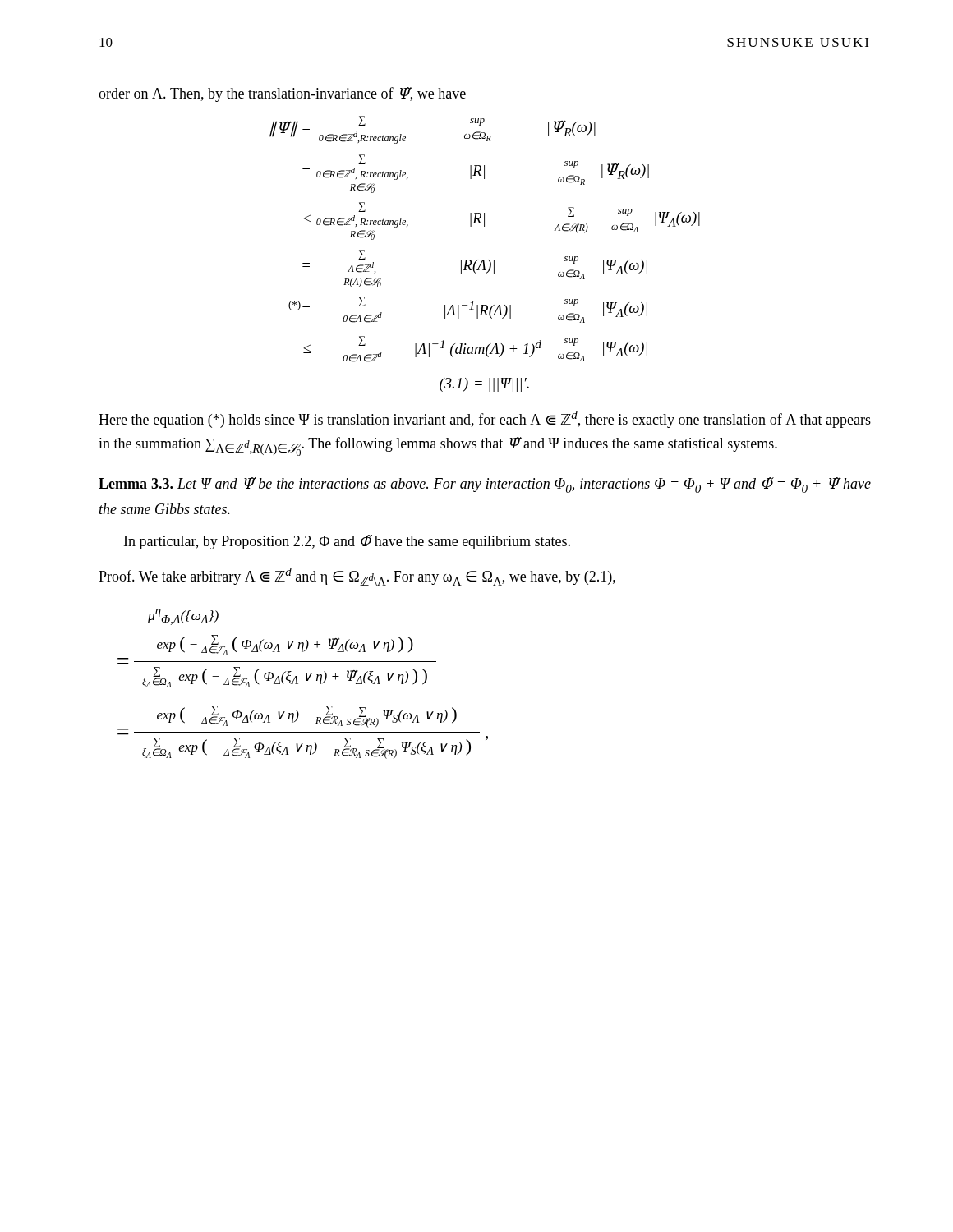Image resolution: width=953 pixels, height=1232 pixels.
Task: Locate the block of text that opens with "order on Λ."
Action: [282, 94]
